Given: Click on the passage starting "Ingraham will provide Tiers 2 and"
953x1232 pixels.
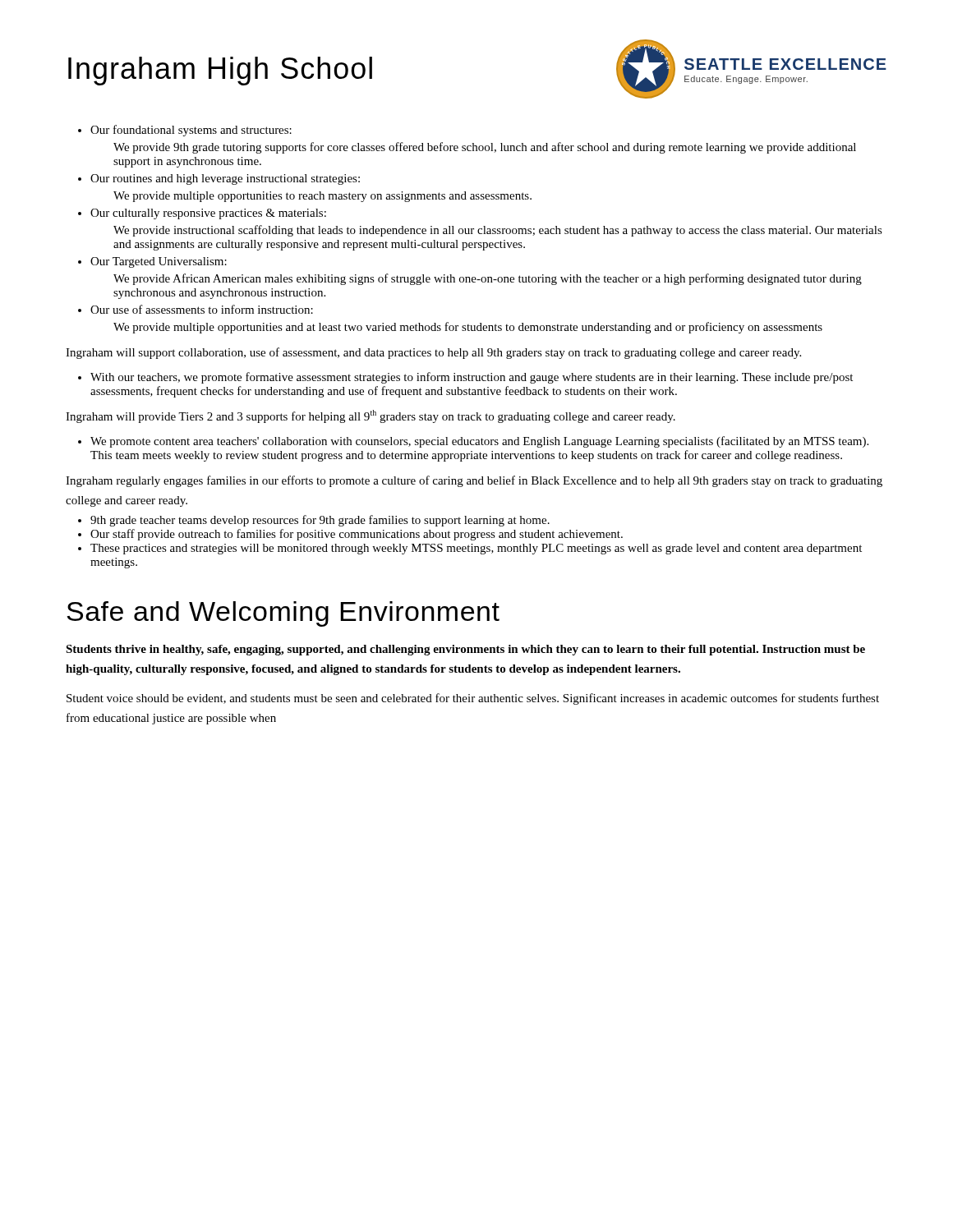Looking at the screenshot, I should point(371,416).
